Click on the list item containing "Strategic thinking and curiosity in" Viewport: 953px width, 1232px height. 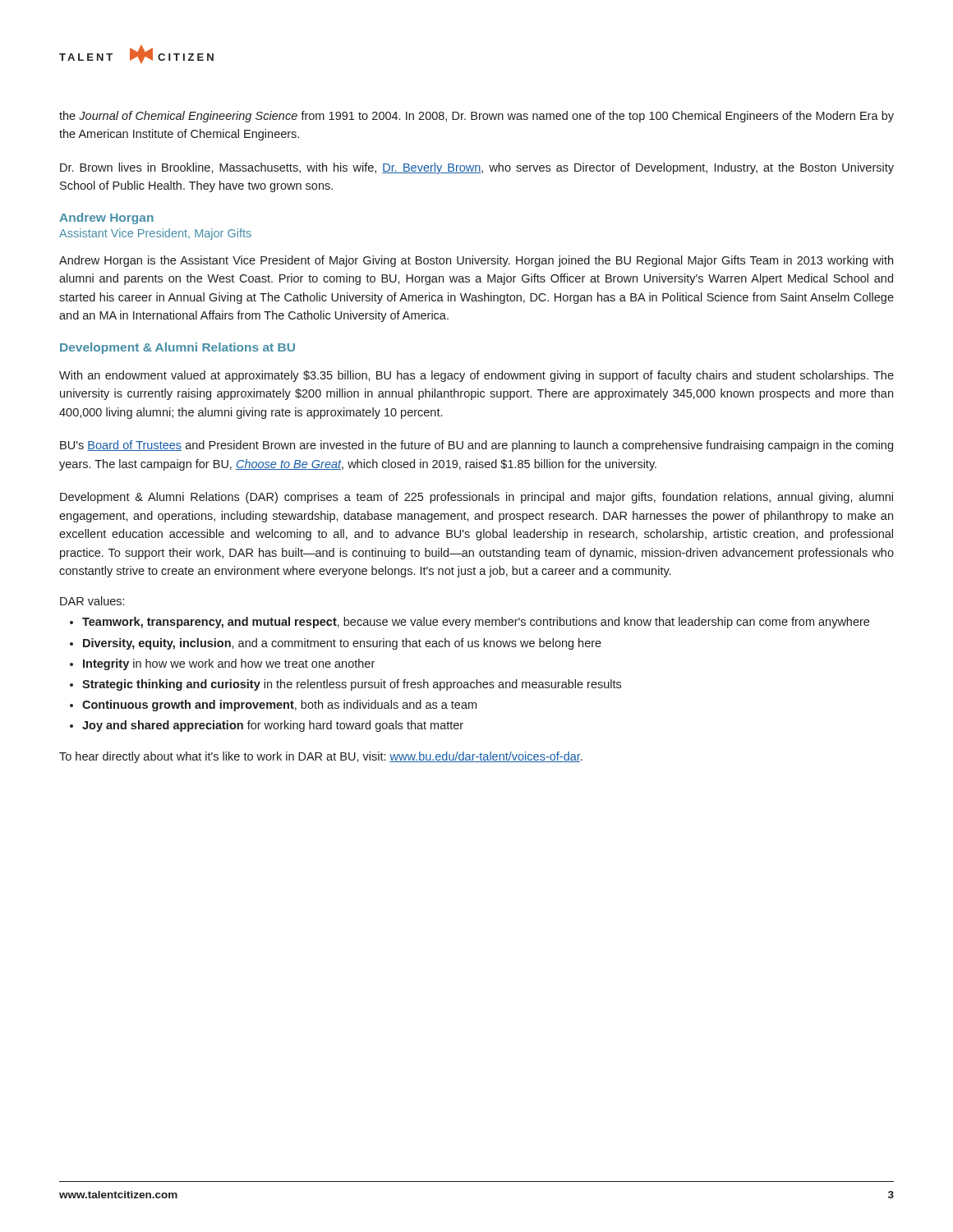point(352,684)
